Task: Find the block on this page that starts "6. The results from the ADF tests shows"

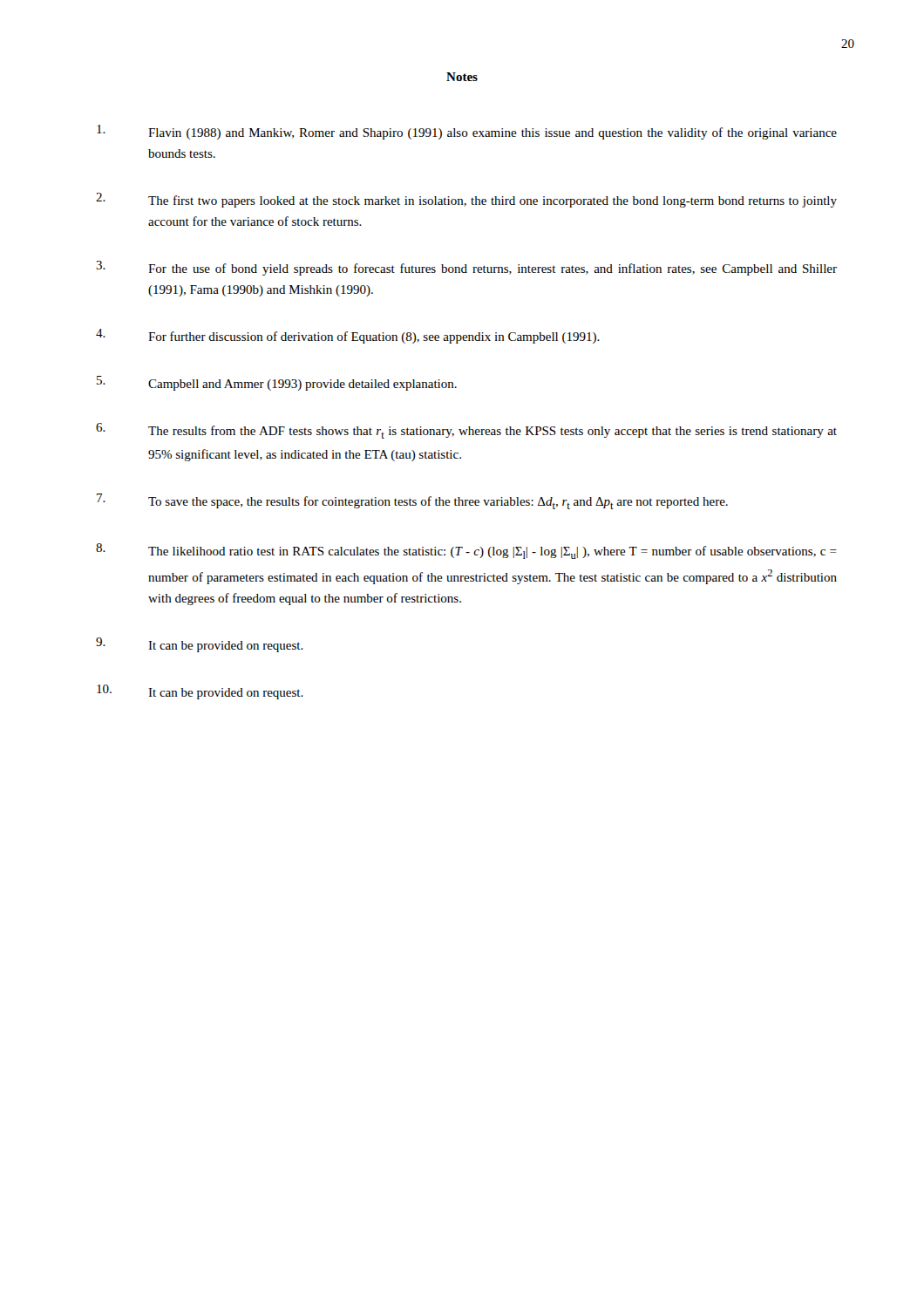Action: tap(466, 442)
